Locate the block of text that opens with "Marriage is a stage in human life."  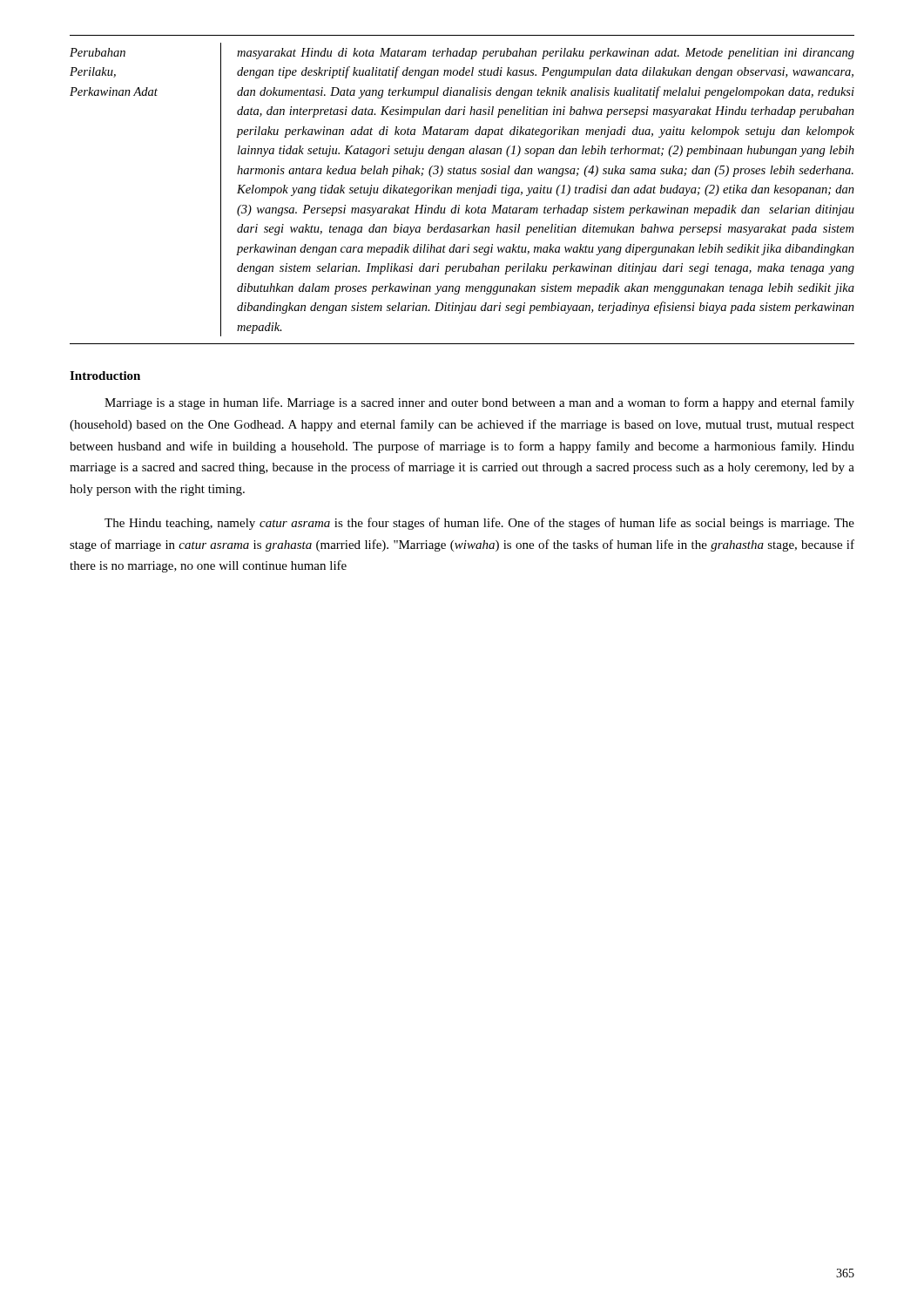coord(462,446)
